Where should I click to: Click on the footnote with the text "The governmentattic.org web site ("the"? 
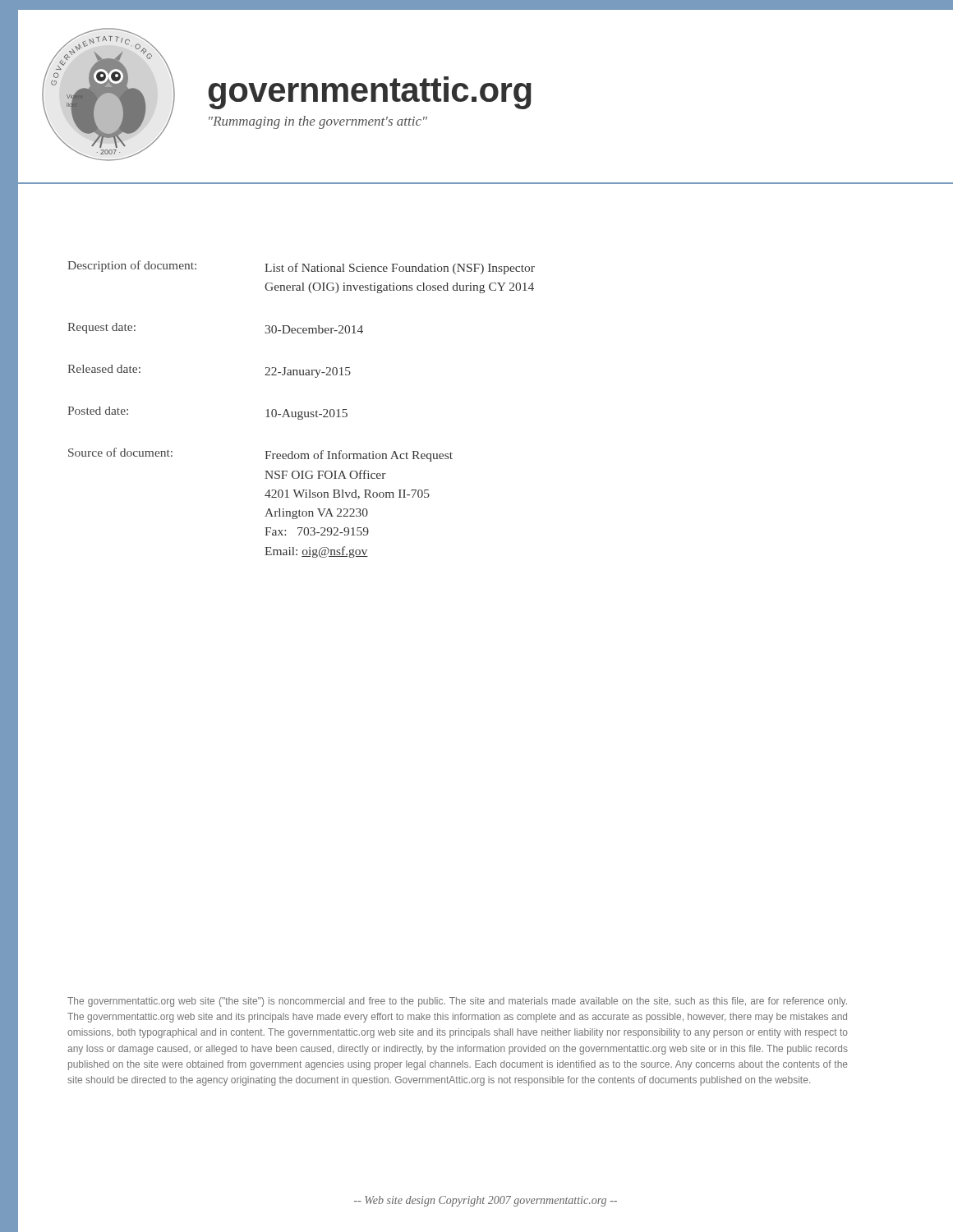pos(458,1041)
